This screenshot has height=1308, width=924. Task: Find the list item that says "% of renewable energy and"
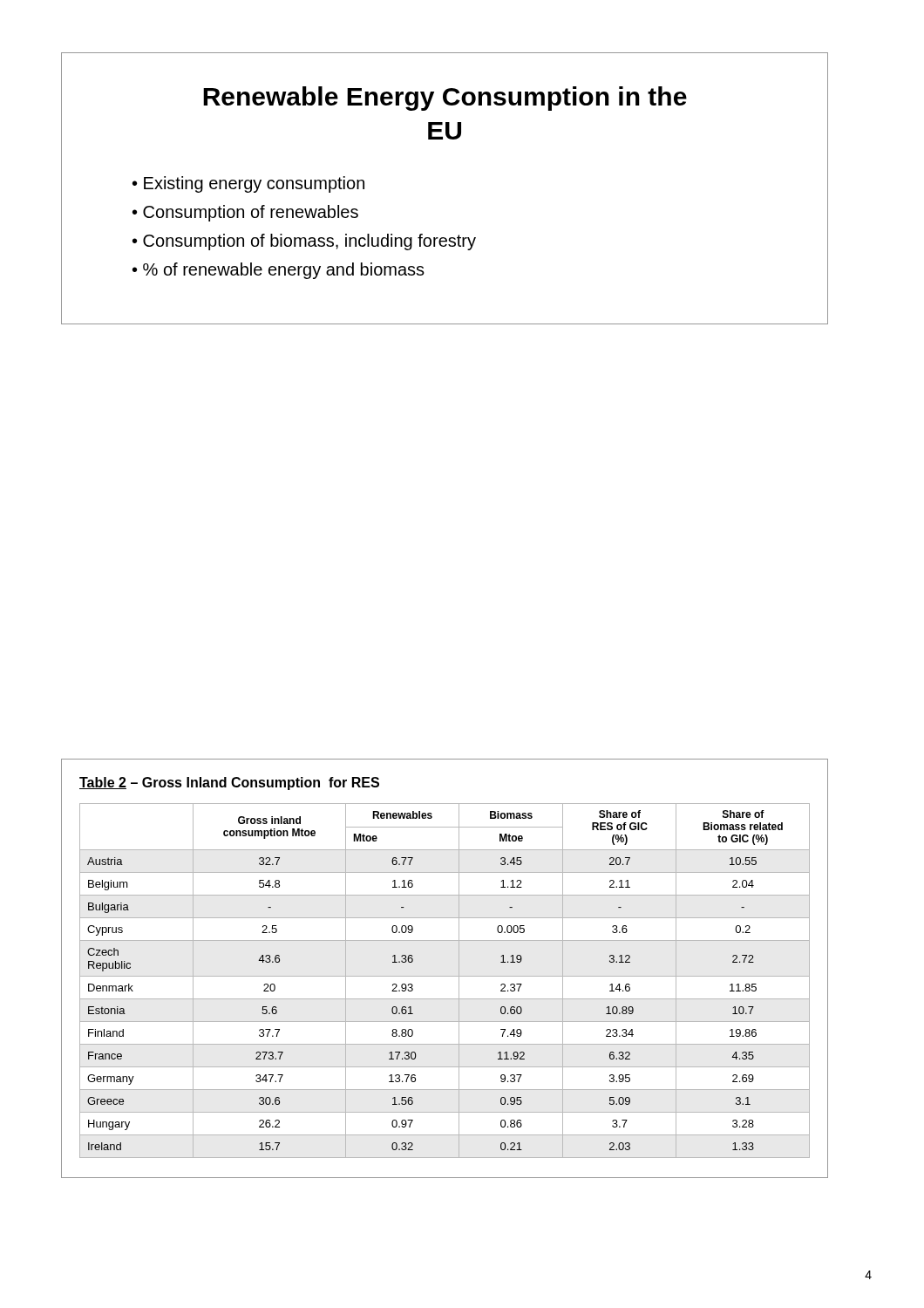[x=284, y=269]
